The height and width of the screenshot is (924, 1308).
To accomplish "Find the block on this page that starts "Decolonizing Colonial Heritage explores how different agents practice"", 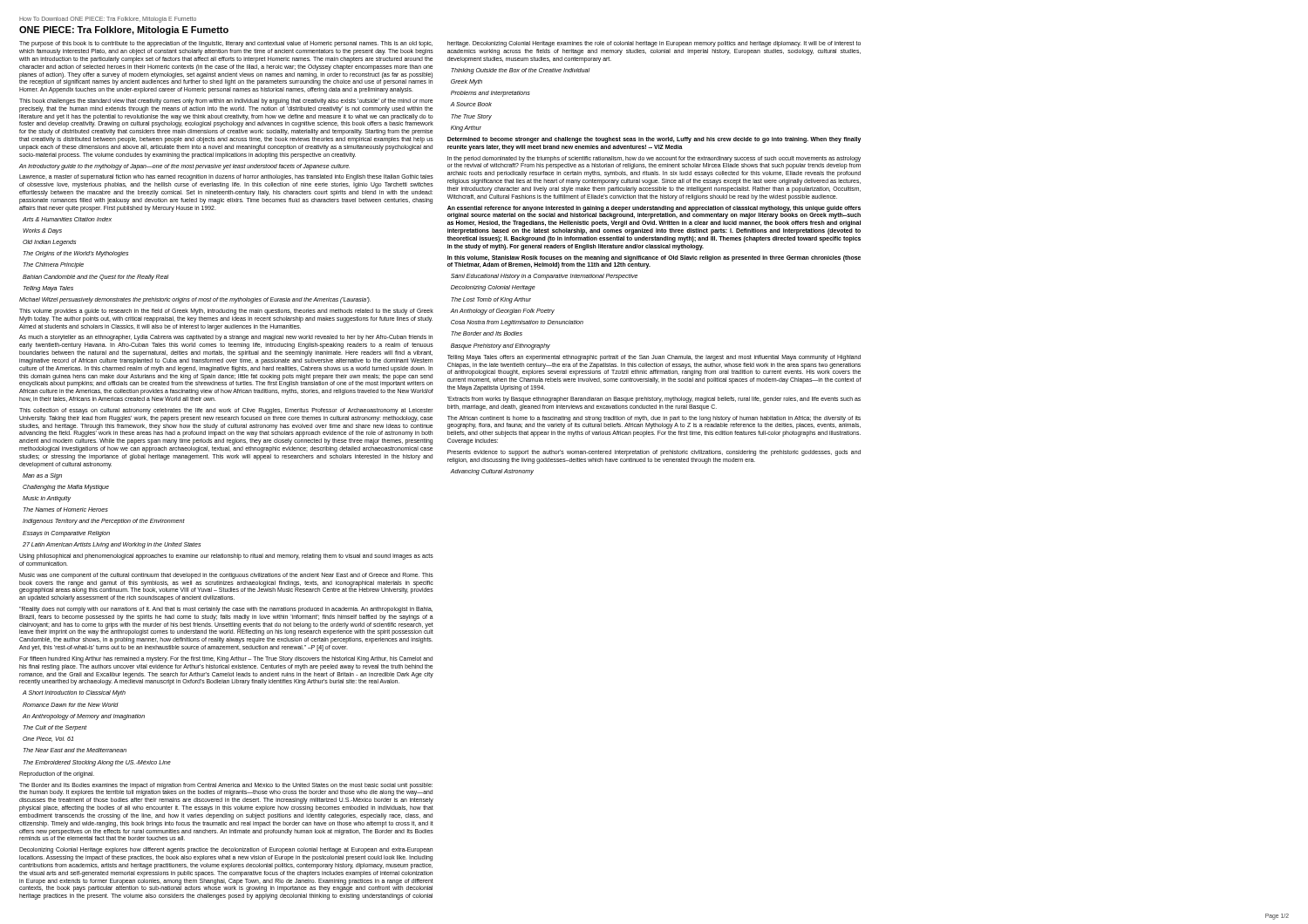I will (440, 472).
